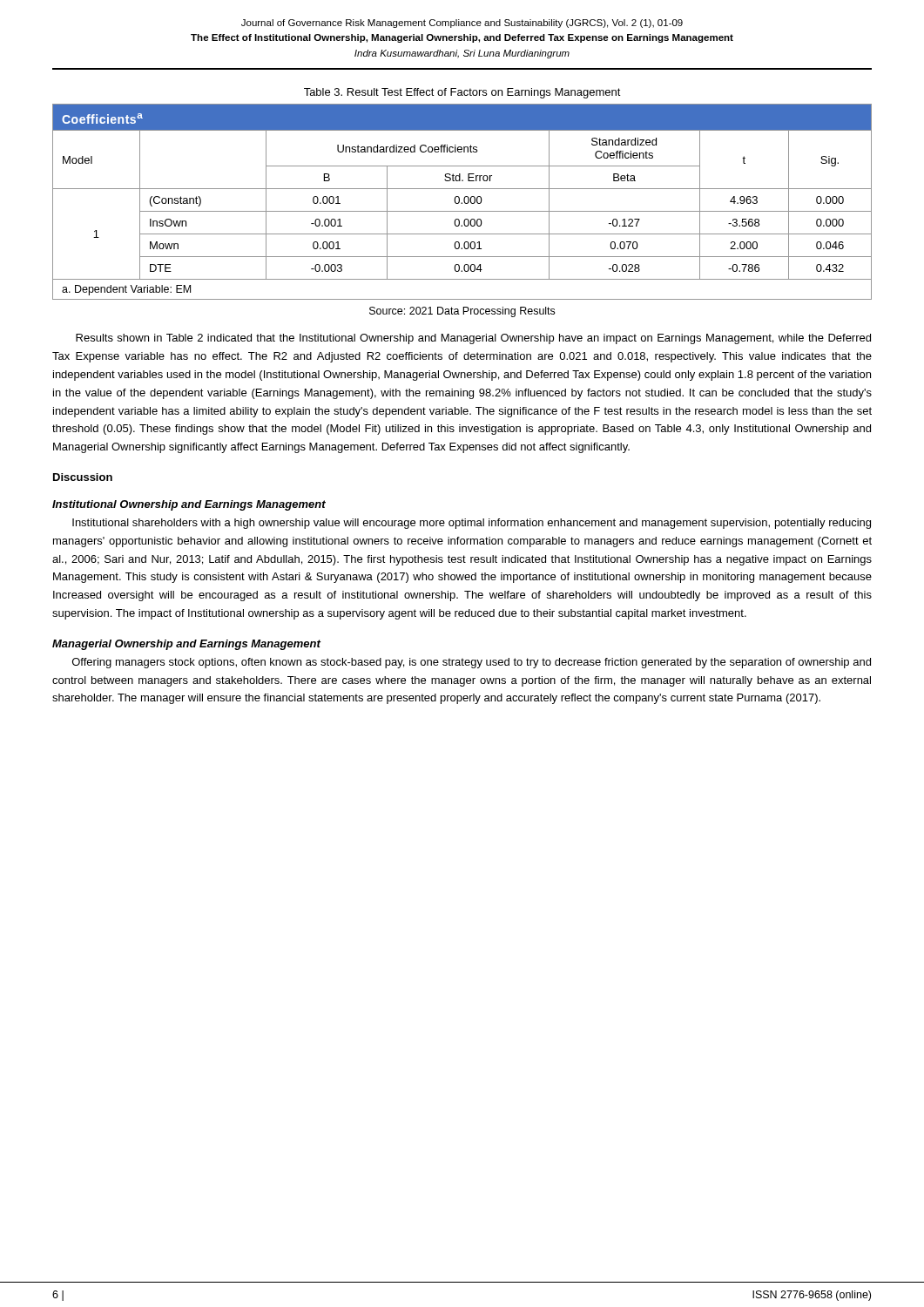This screenshot has height=1307, width=924.
Task: Locate the element starting "Institutional shareholders with a high ownership value will"
Action: pyautogui.click(x=462, y=568)
